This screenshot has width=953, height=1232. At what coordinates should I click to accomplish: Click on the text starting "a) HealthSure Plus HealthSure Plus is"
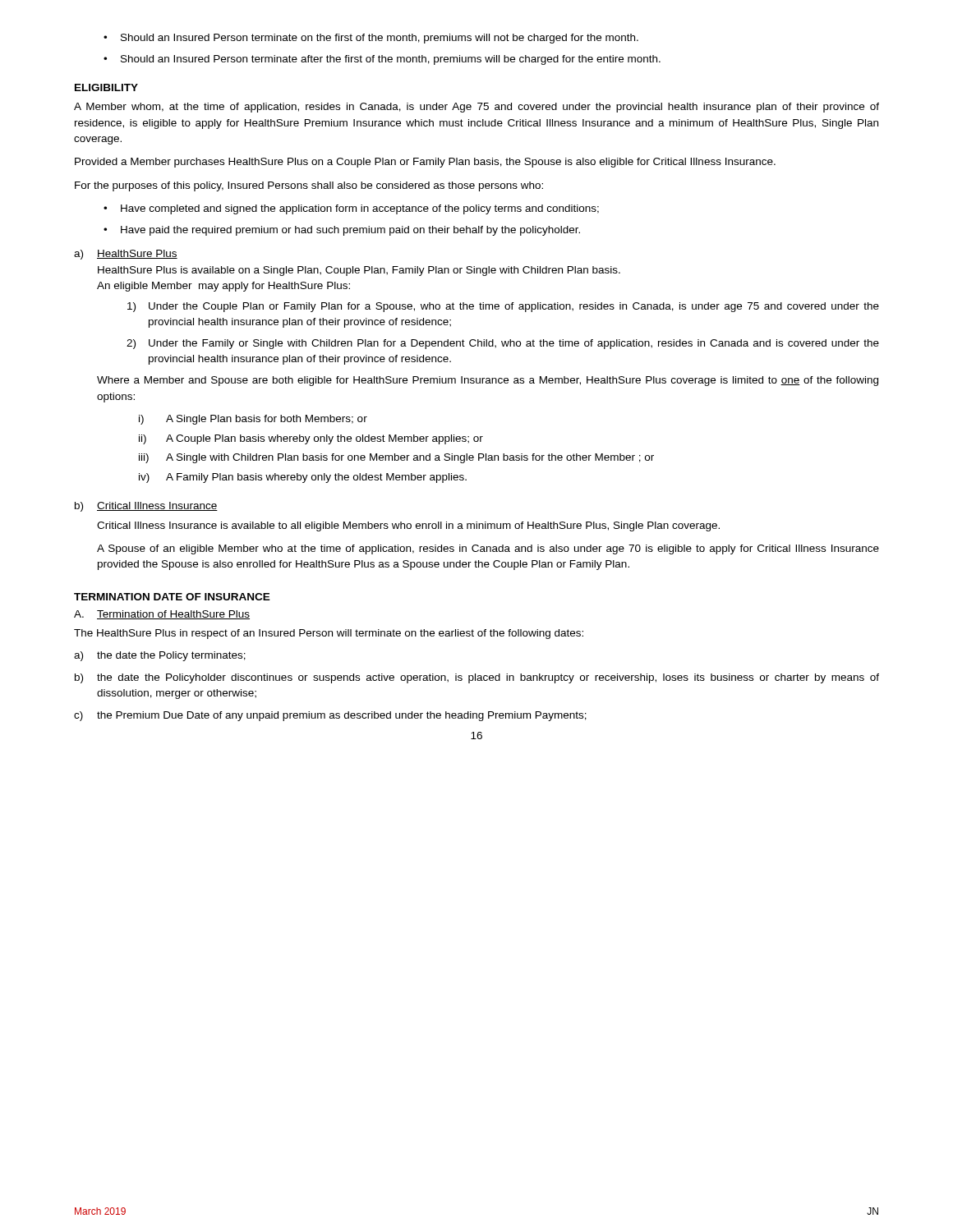[476, 368]
